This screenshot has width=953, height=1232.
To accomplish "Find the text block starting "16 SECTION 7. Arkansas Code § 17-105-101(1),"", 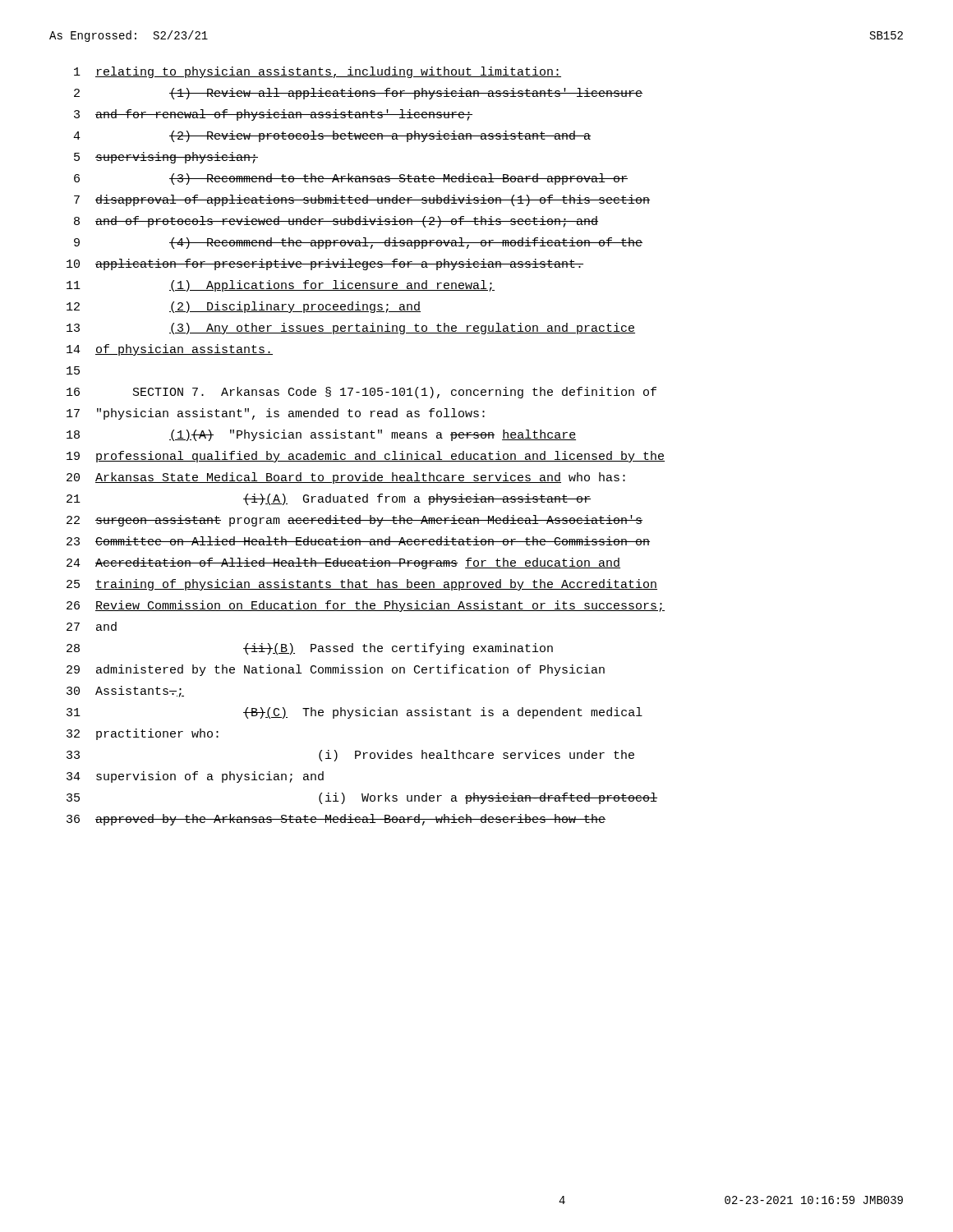I will [476, 393].
